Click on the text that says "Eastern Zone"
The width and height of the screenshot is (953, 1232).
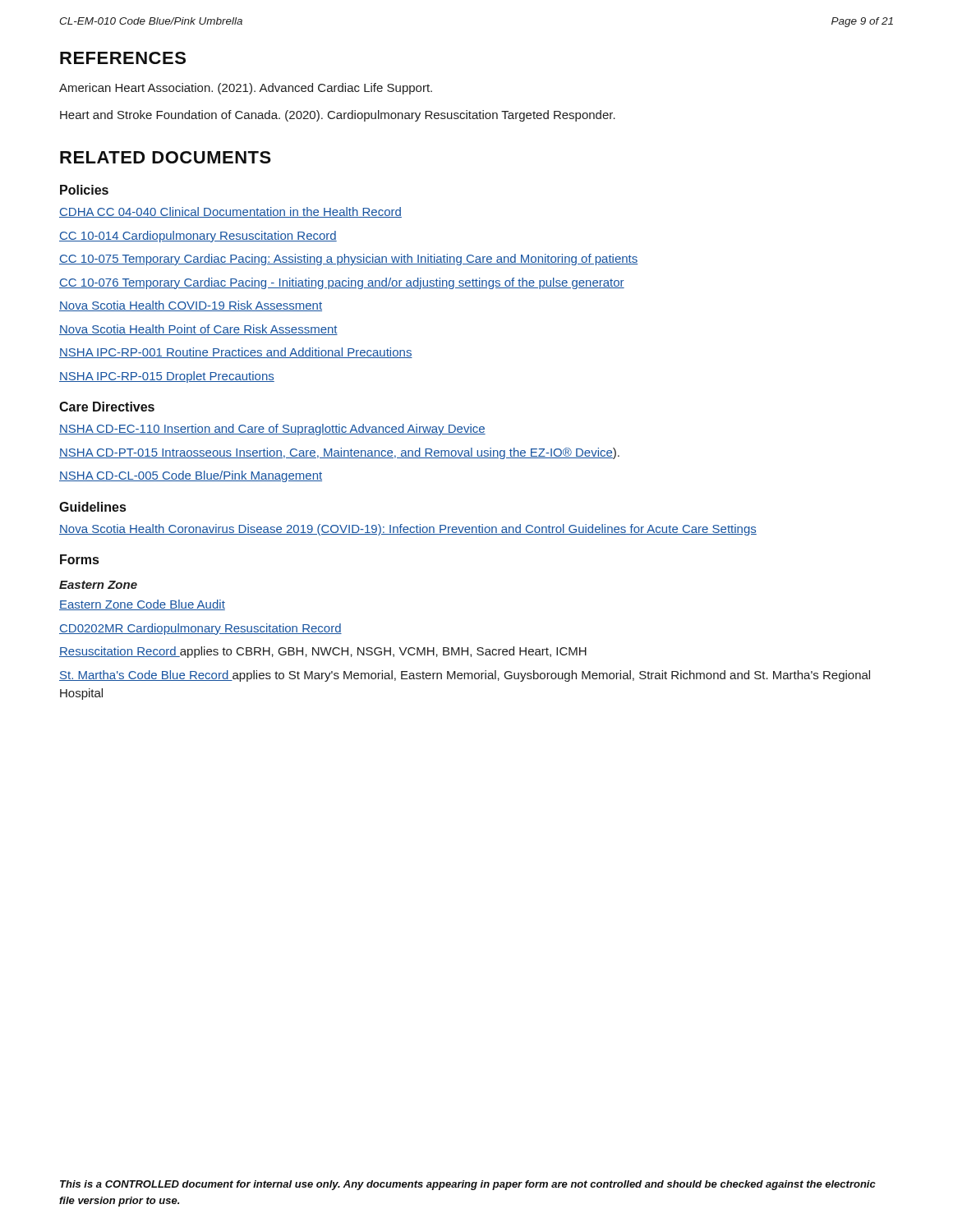98,584
